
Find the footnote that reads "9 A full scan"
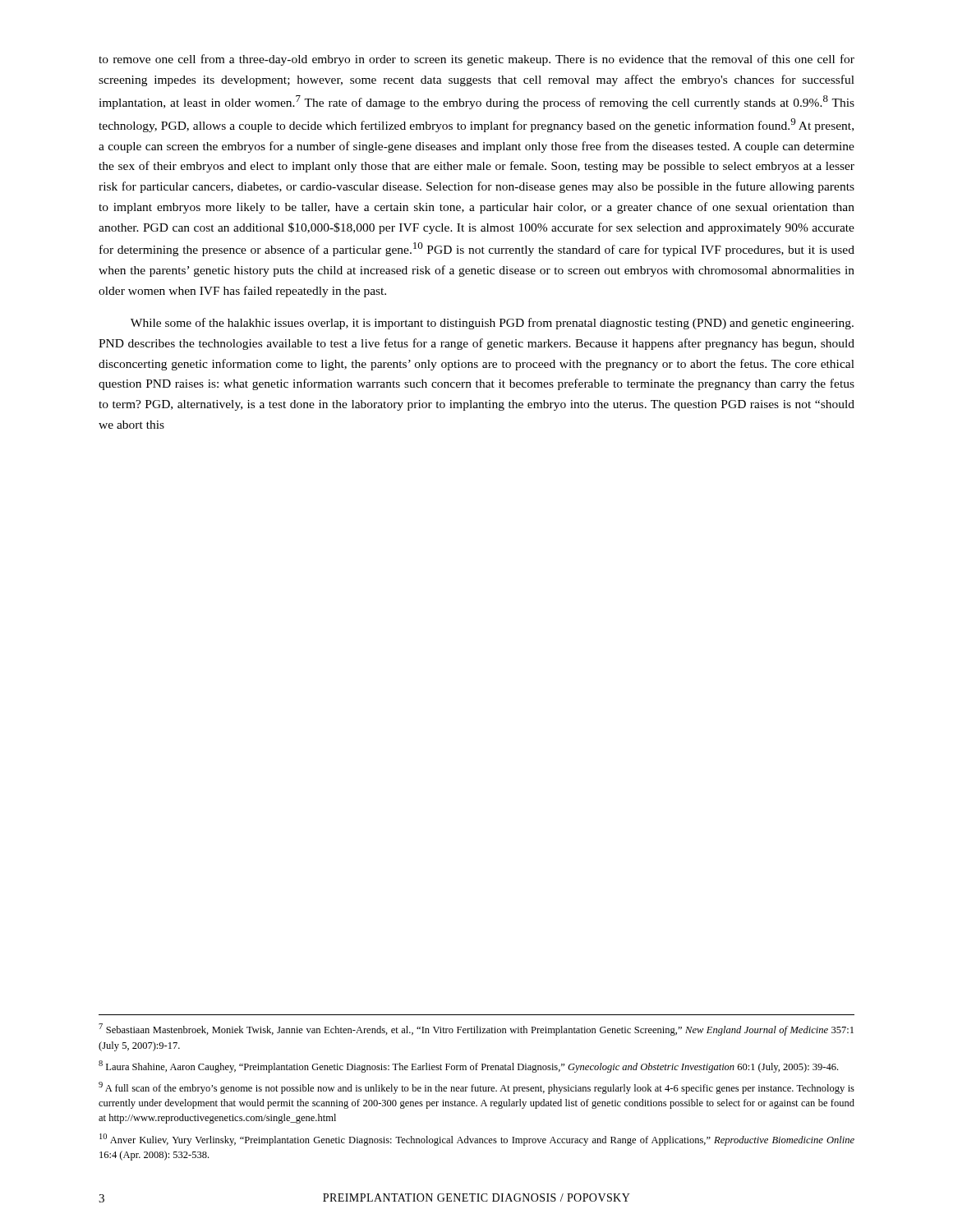point(476,1102)
